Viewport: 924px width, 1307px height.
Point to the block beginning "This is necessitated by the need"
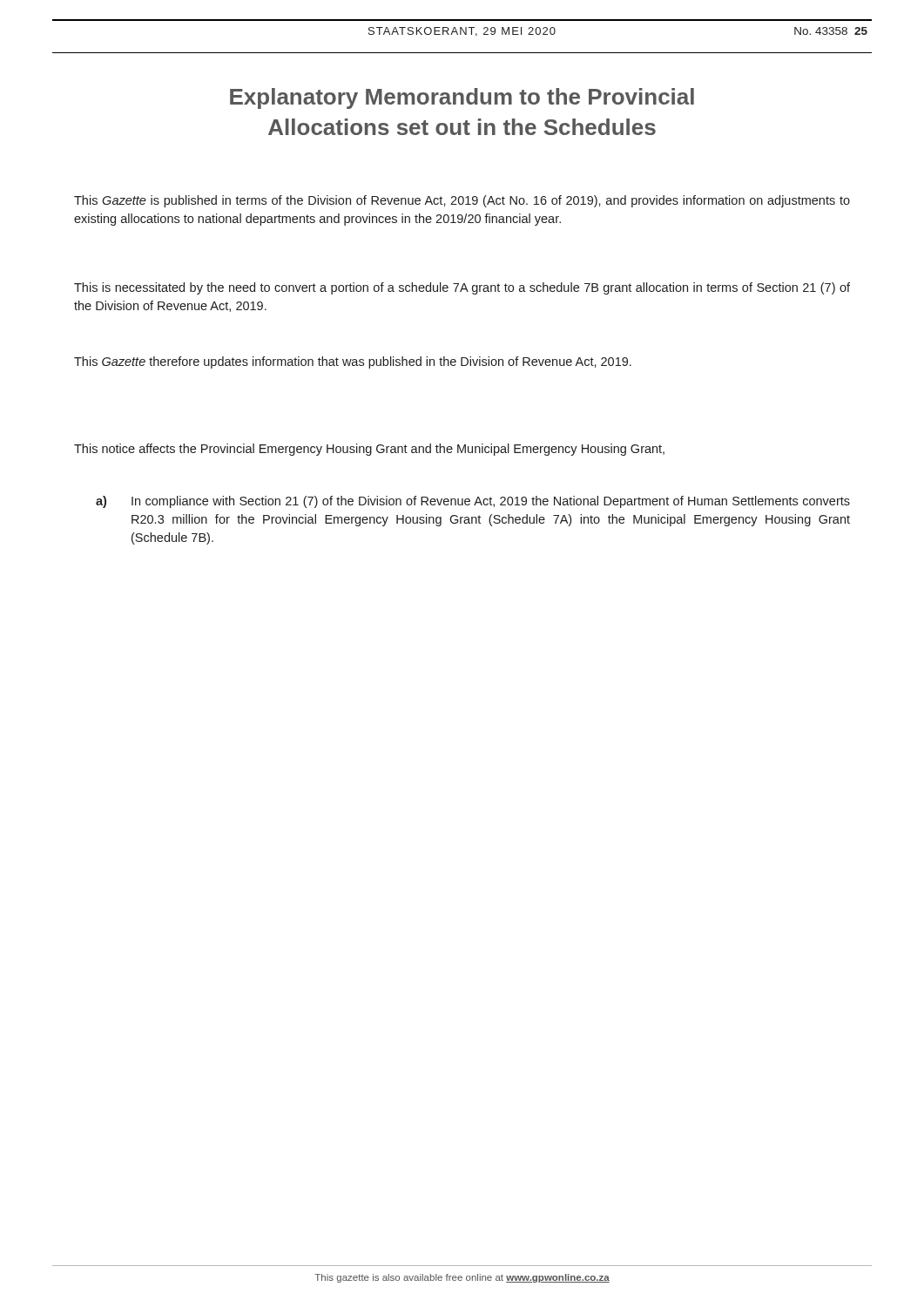(462, 297)
